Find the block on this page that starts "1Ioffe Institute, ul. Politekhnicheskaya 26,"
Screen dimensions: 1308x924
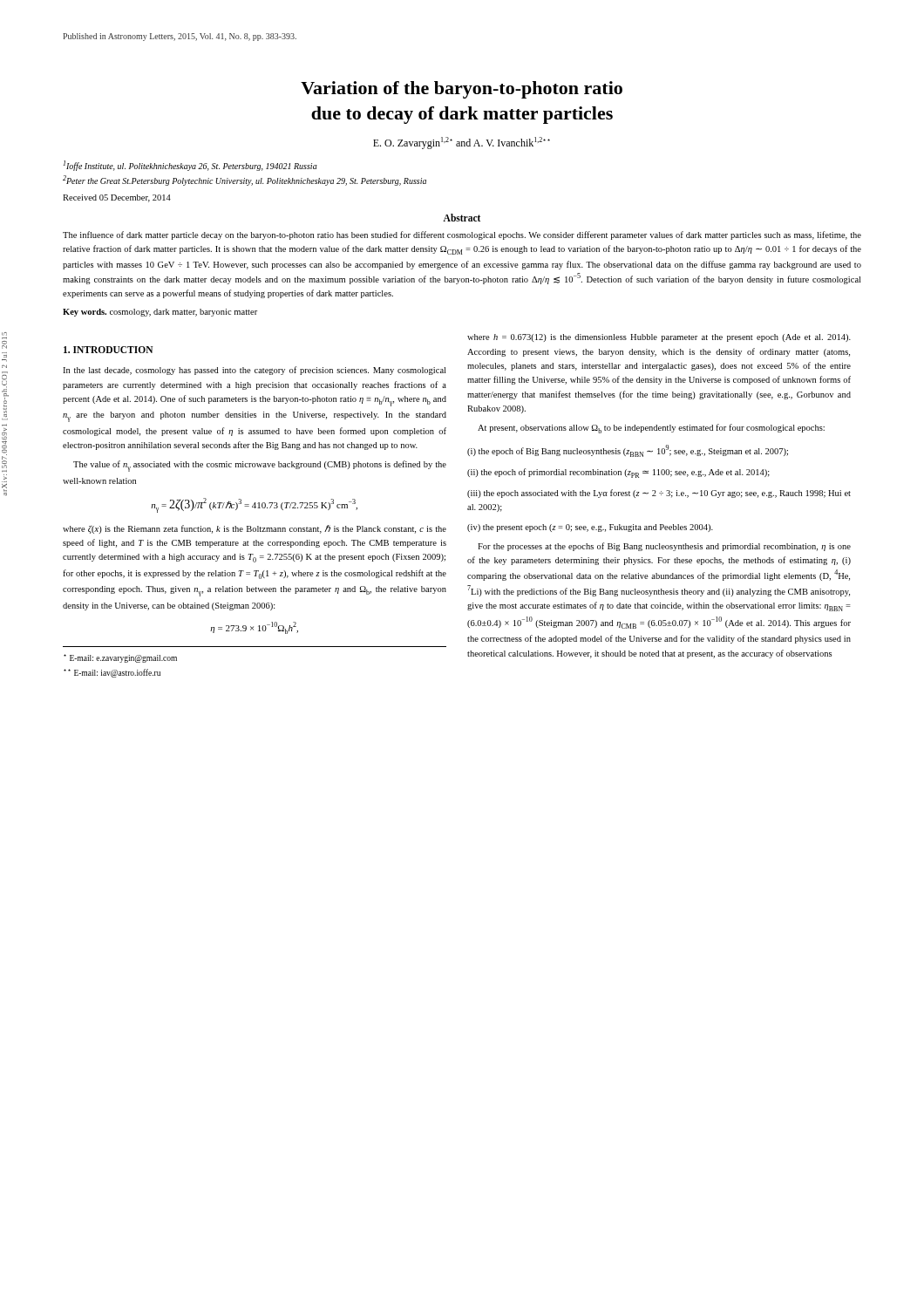click(x=245, y=173)
